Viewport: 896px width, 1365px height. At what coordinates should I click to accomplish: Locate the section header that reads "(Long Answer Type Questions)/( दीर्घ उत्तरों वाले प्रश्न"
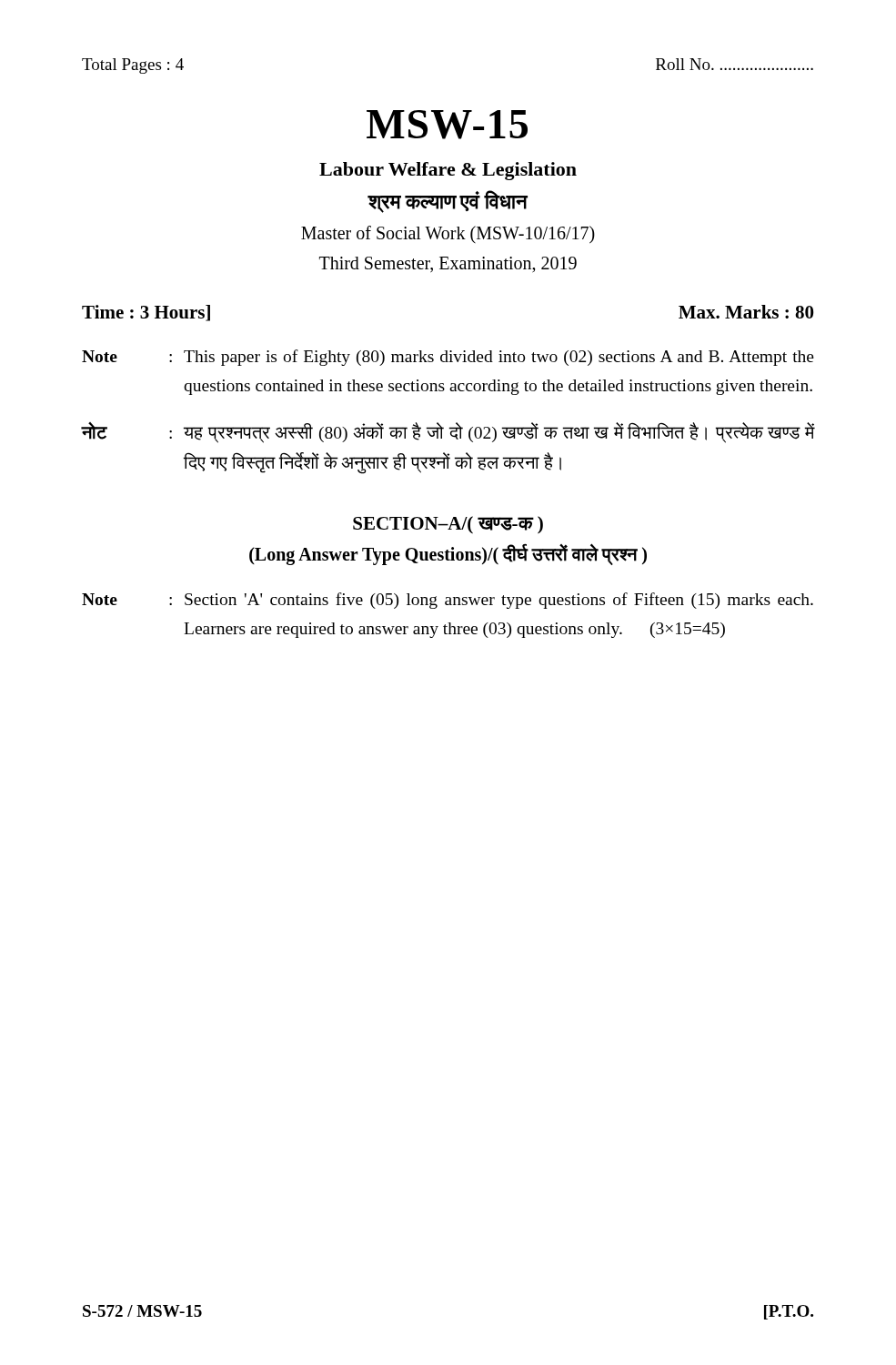448,554
